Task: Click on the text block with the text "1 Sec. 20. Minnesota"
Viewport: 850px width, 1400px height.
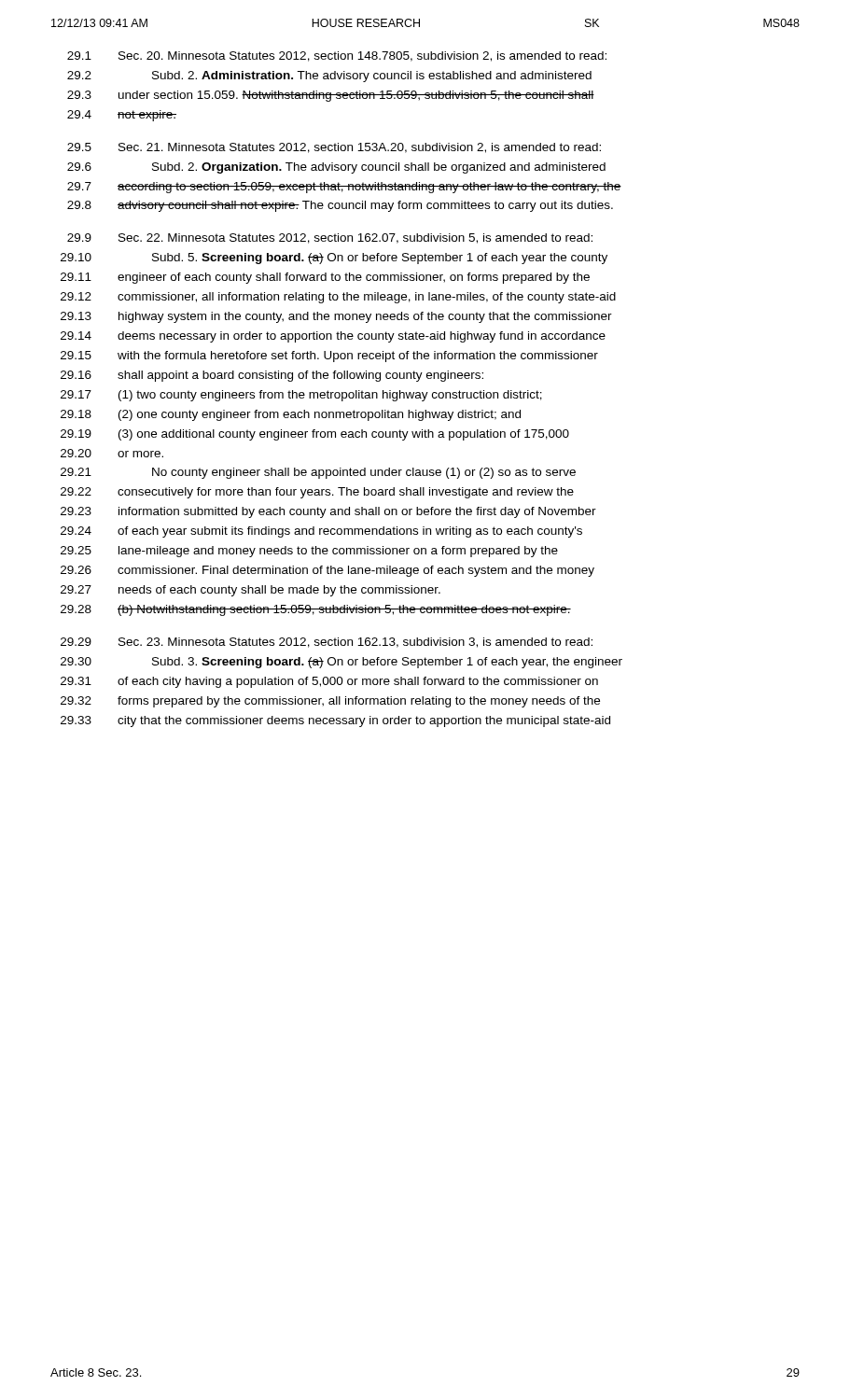Action: [425, 56]
